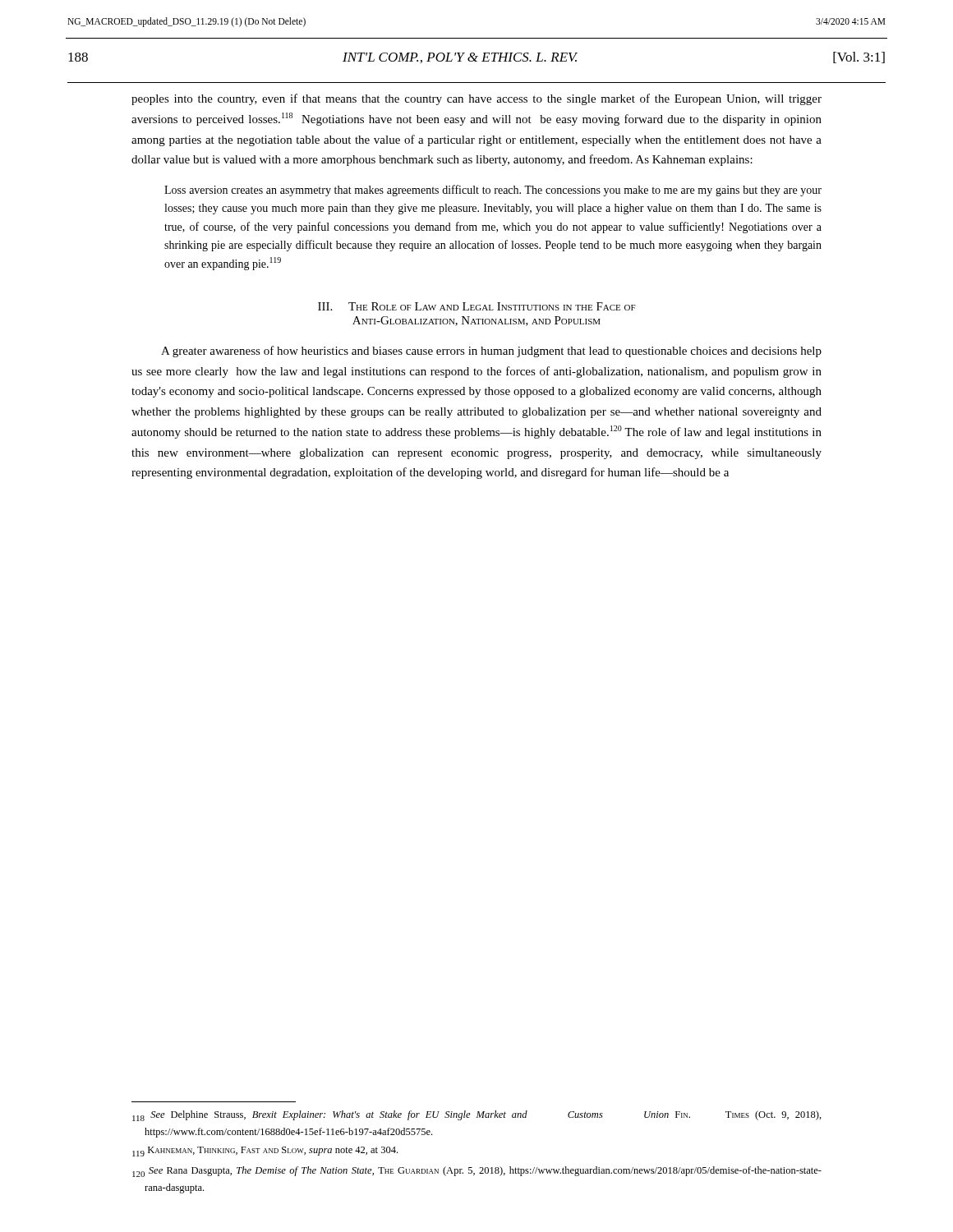Screen dimensions: 1232x953
Task: Click on the block starting "120 See Rana"
Action: (476, 1179)
